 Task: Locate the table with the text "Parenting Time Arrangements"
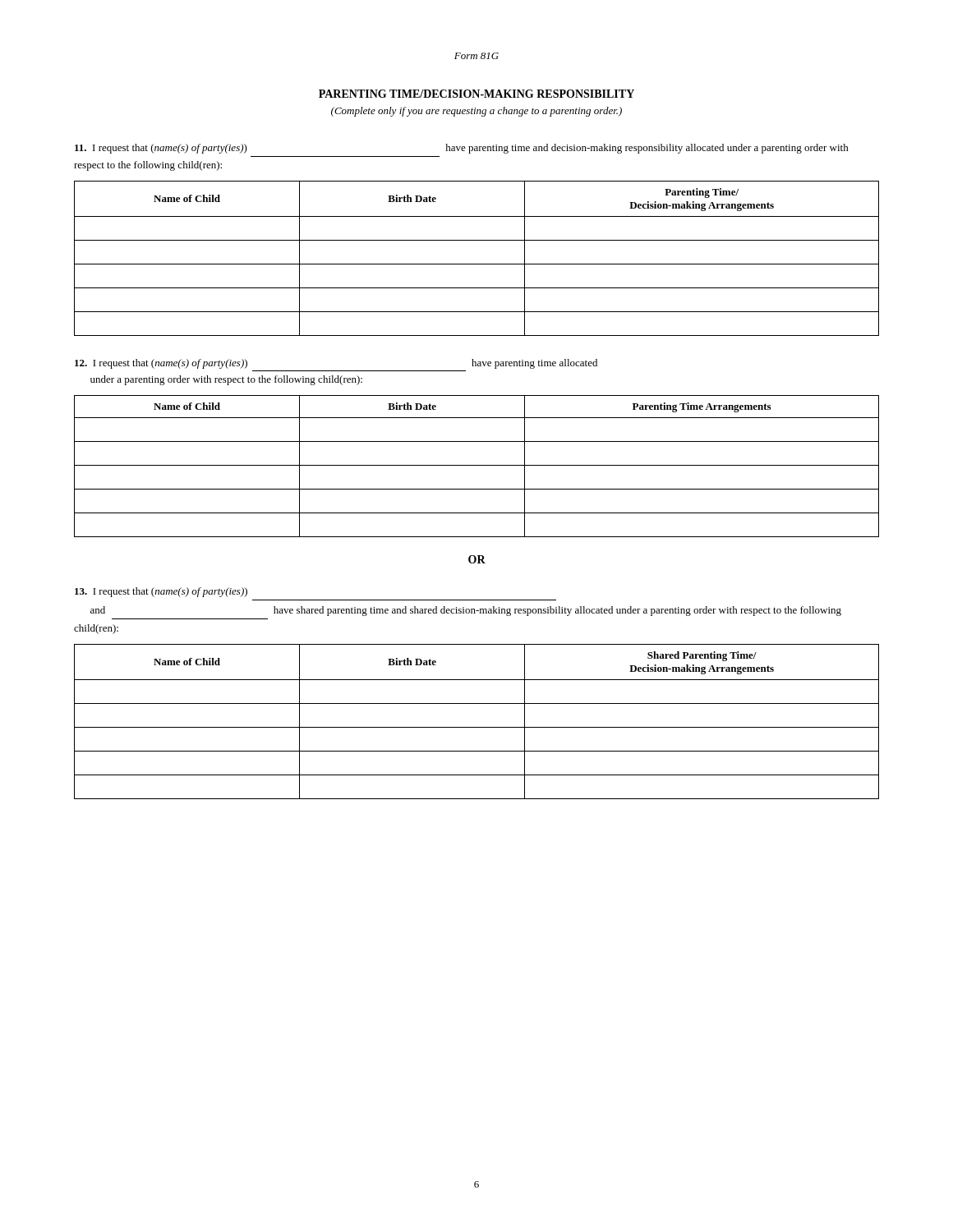pos(476,466)
